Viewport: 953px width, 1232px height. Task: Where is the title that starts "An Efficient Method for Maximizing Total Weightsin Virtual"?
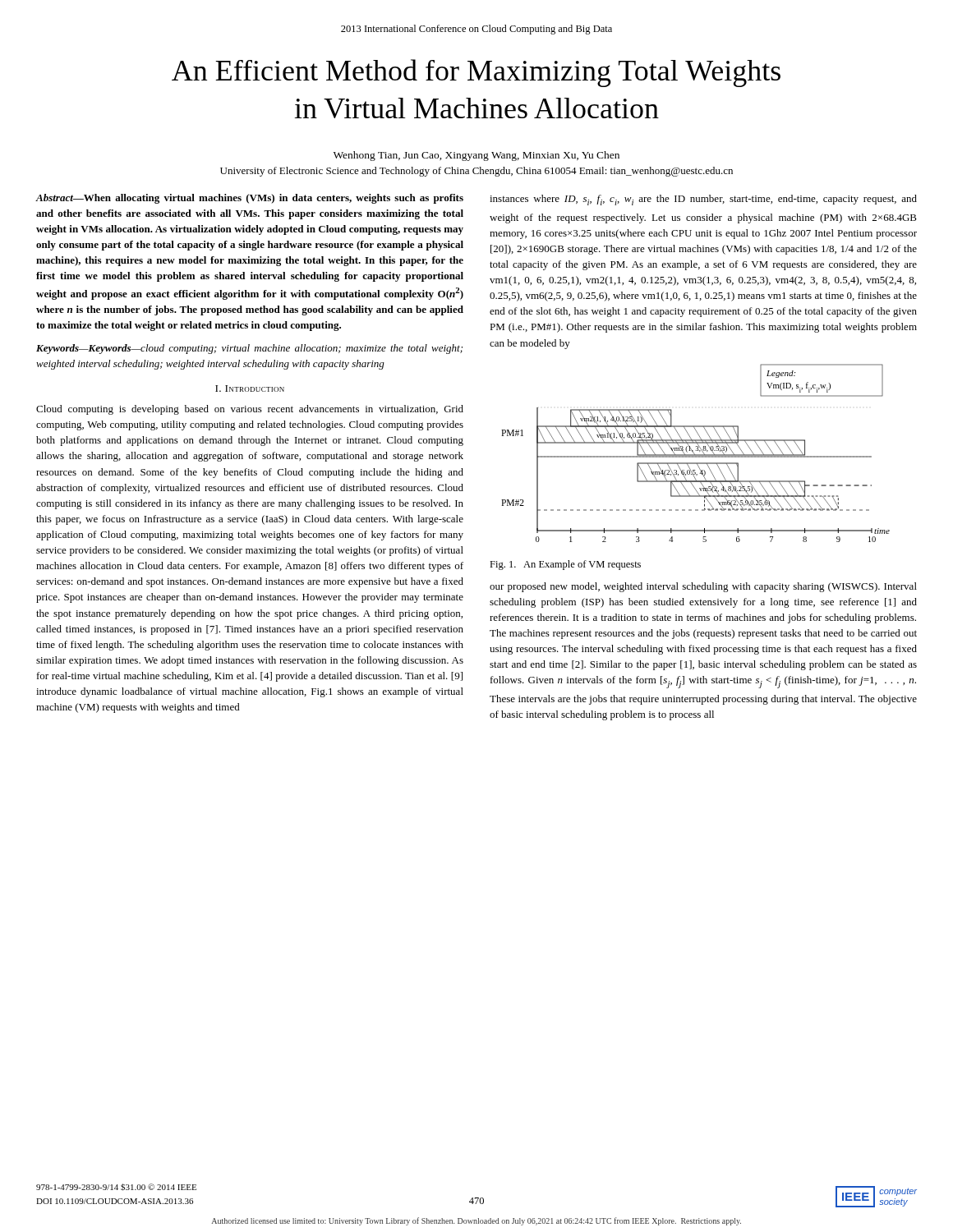click(x=476, y=90)
